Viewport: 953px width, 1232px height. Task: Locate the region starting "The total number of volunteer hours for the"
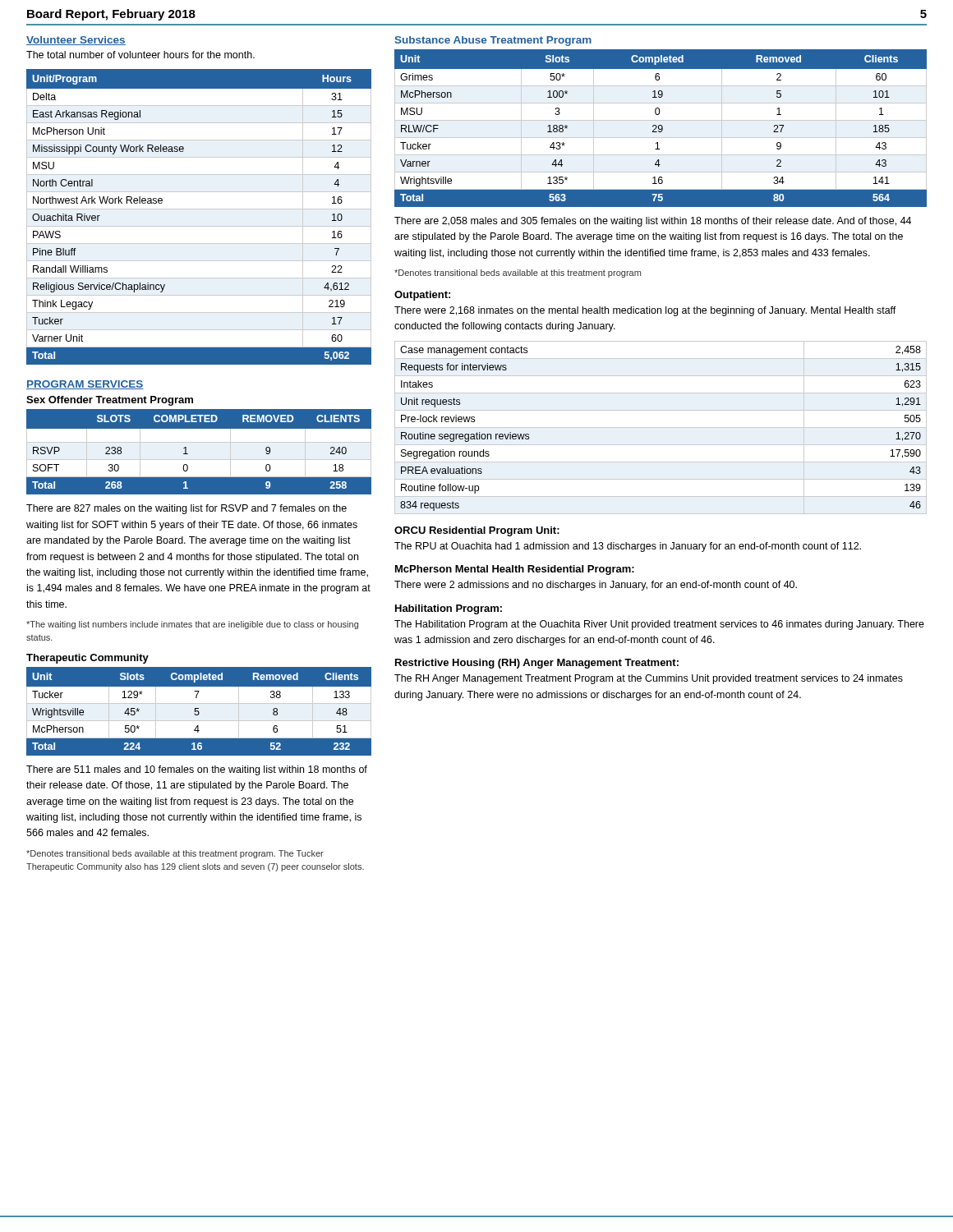(x=141, y=55)
